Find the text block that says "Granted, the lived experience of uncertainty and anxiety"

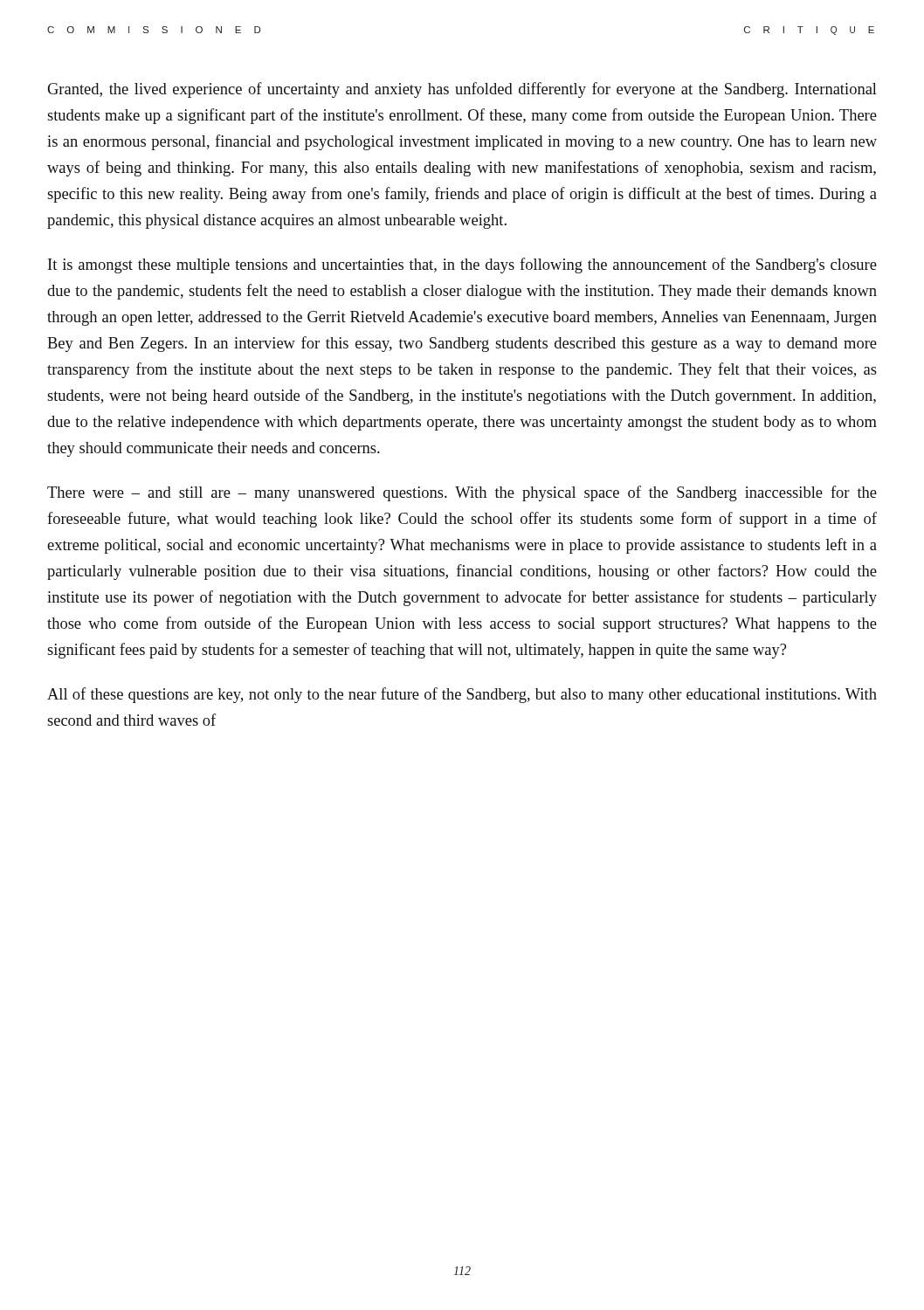pyautogui.click(x=462, y=155)
